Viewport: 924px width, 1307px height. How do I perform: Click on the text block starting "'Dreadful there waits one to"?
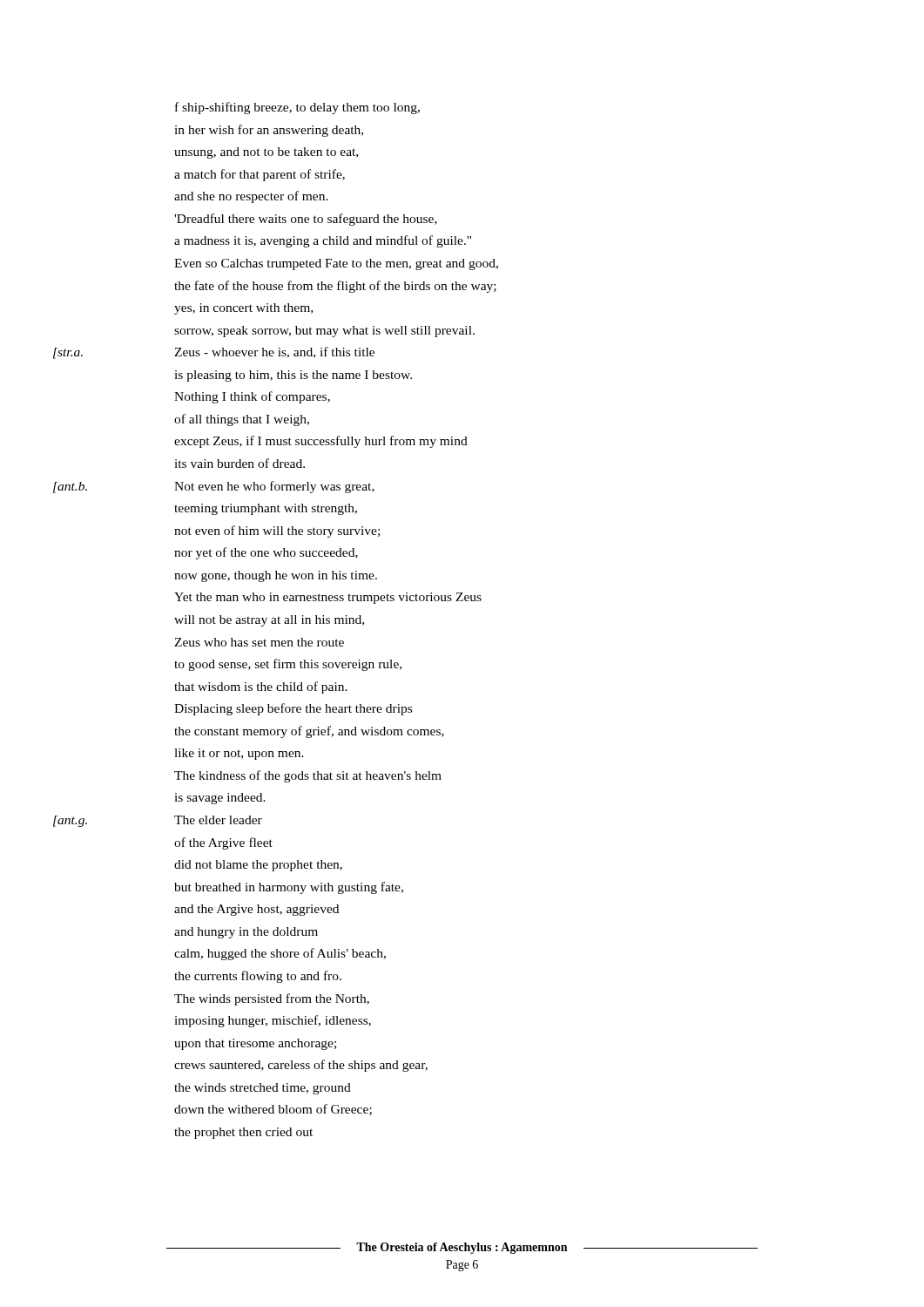pyautogui.click(x=306, y=218)
